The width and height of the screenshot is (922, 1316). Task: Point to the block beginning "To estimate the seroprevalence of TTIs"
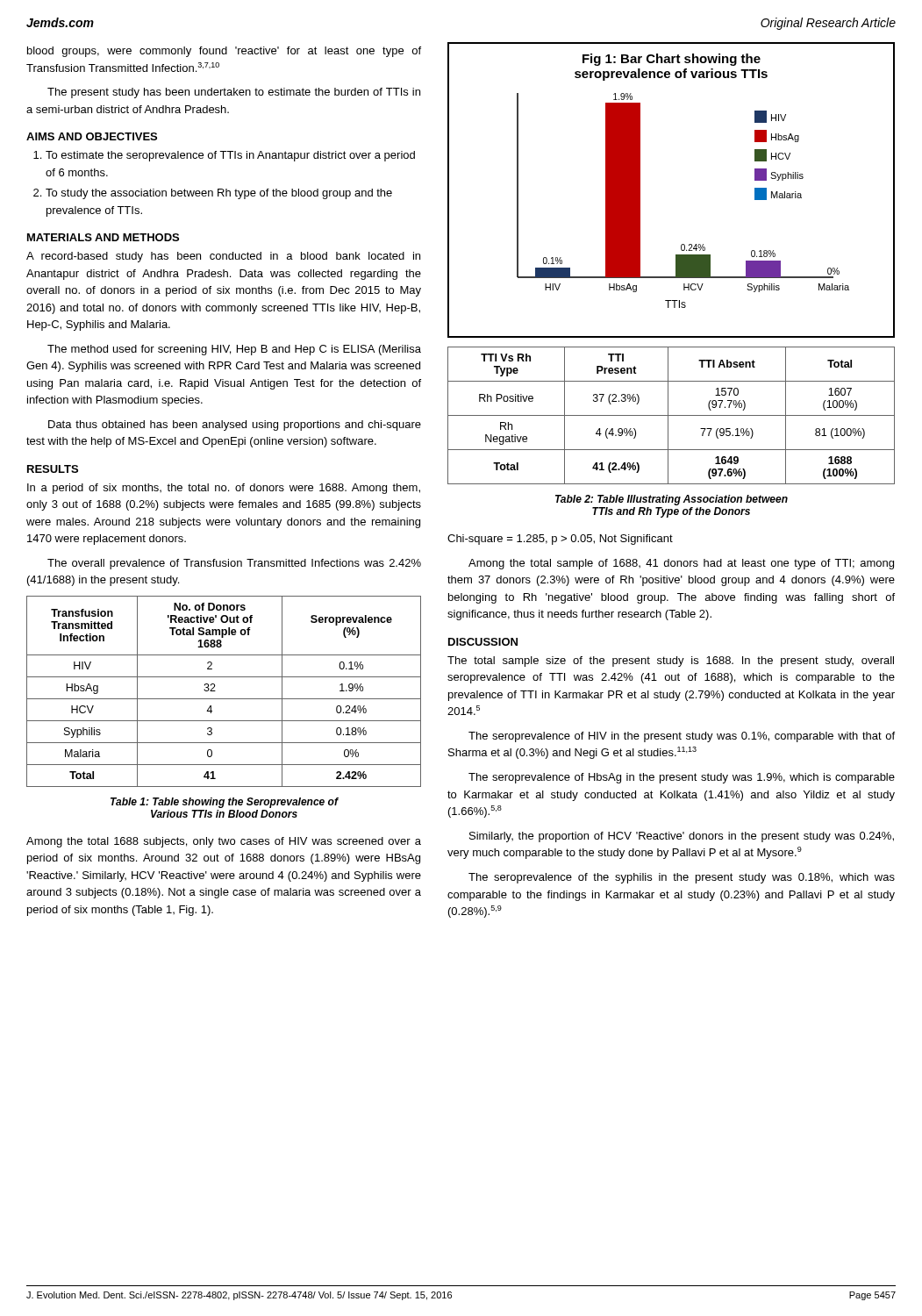(231, 164)
